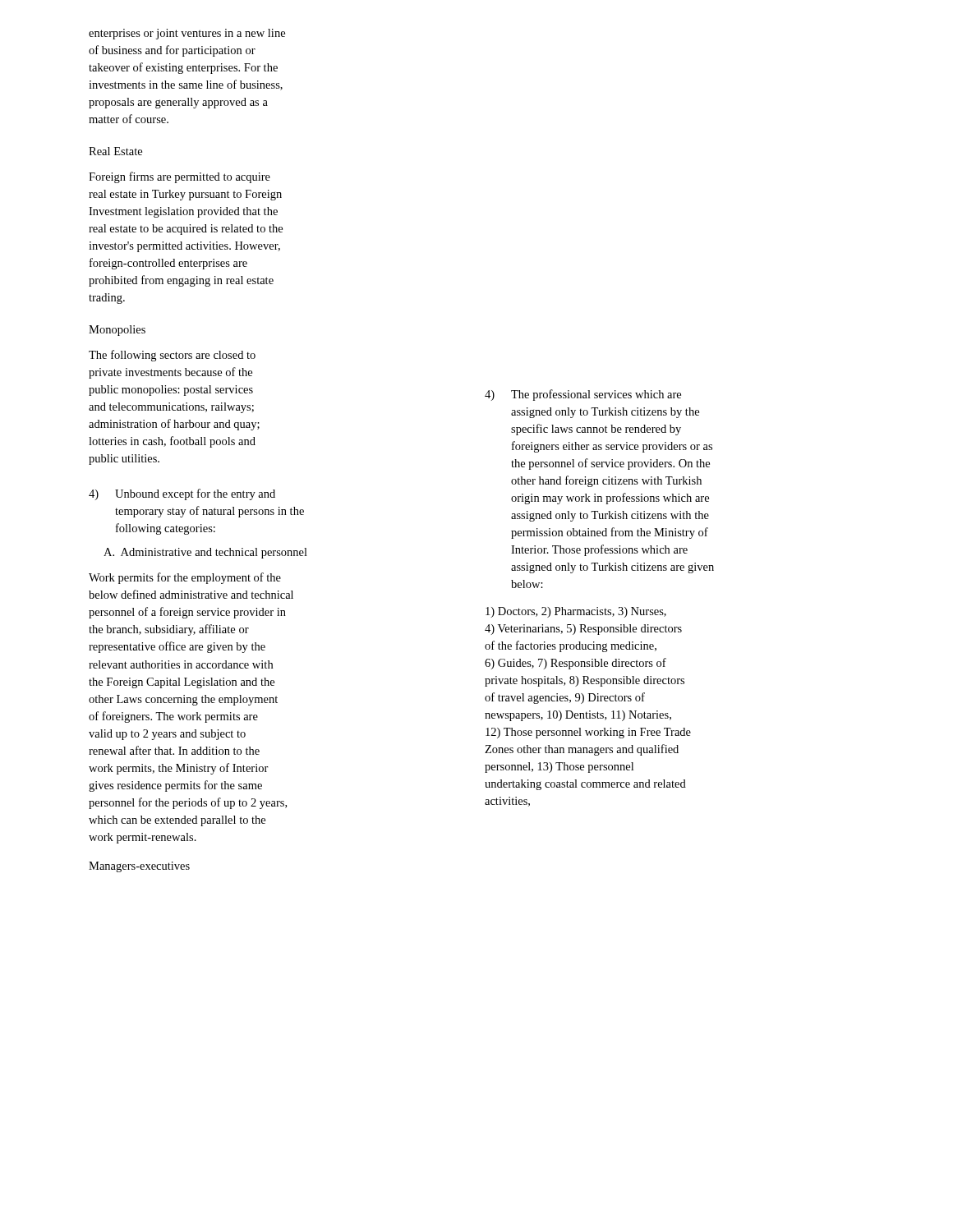Click on the text block starting "Real Estate"
The height and width of the screenshot is (1232, 953).
tap(116, 151)
